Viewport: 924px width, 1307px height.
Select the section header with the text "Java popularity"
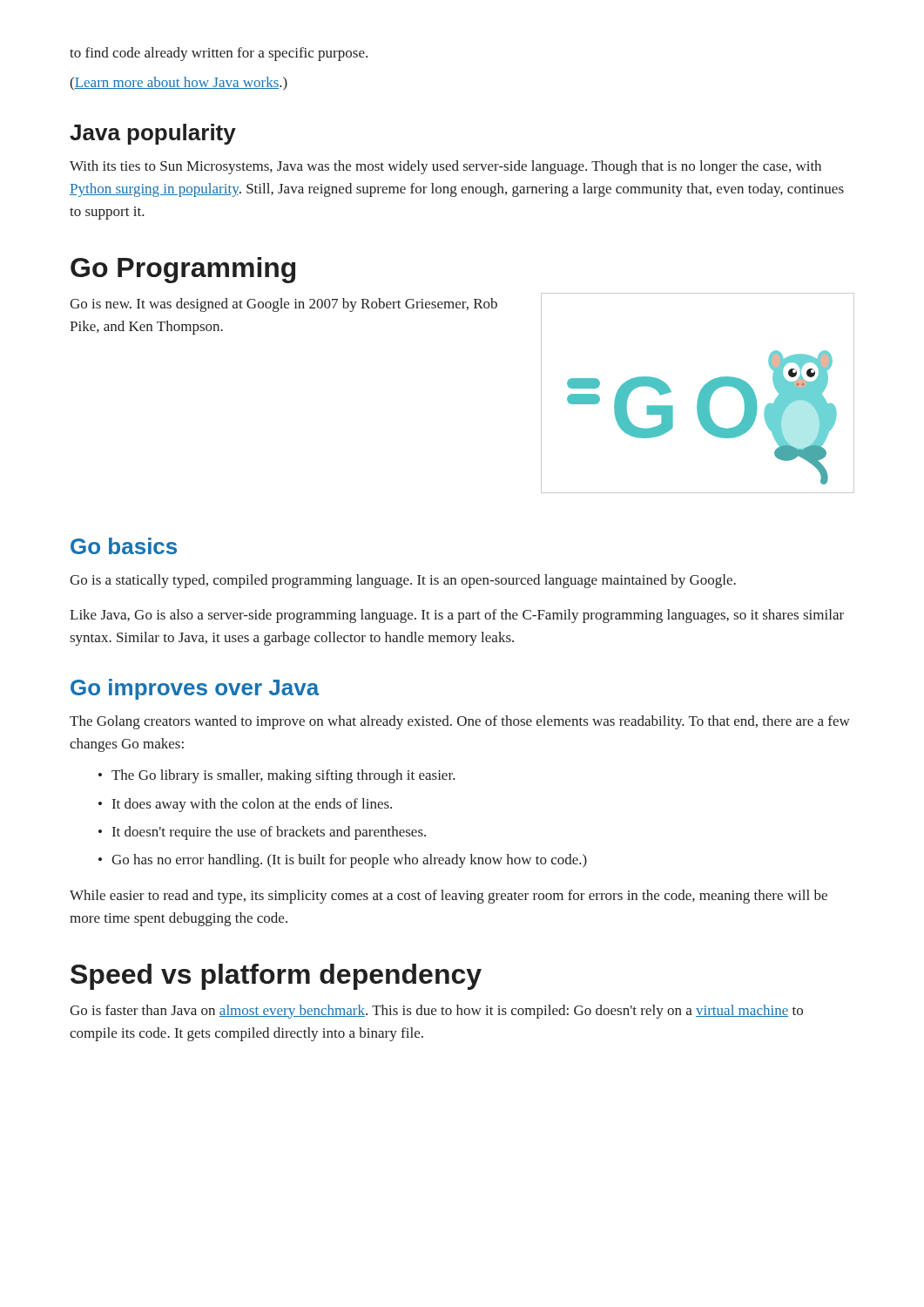(153, 132)
